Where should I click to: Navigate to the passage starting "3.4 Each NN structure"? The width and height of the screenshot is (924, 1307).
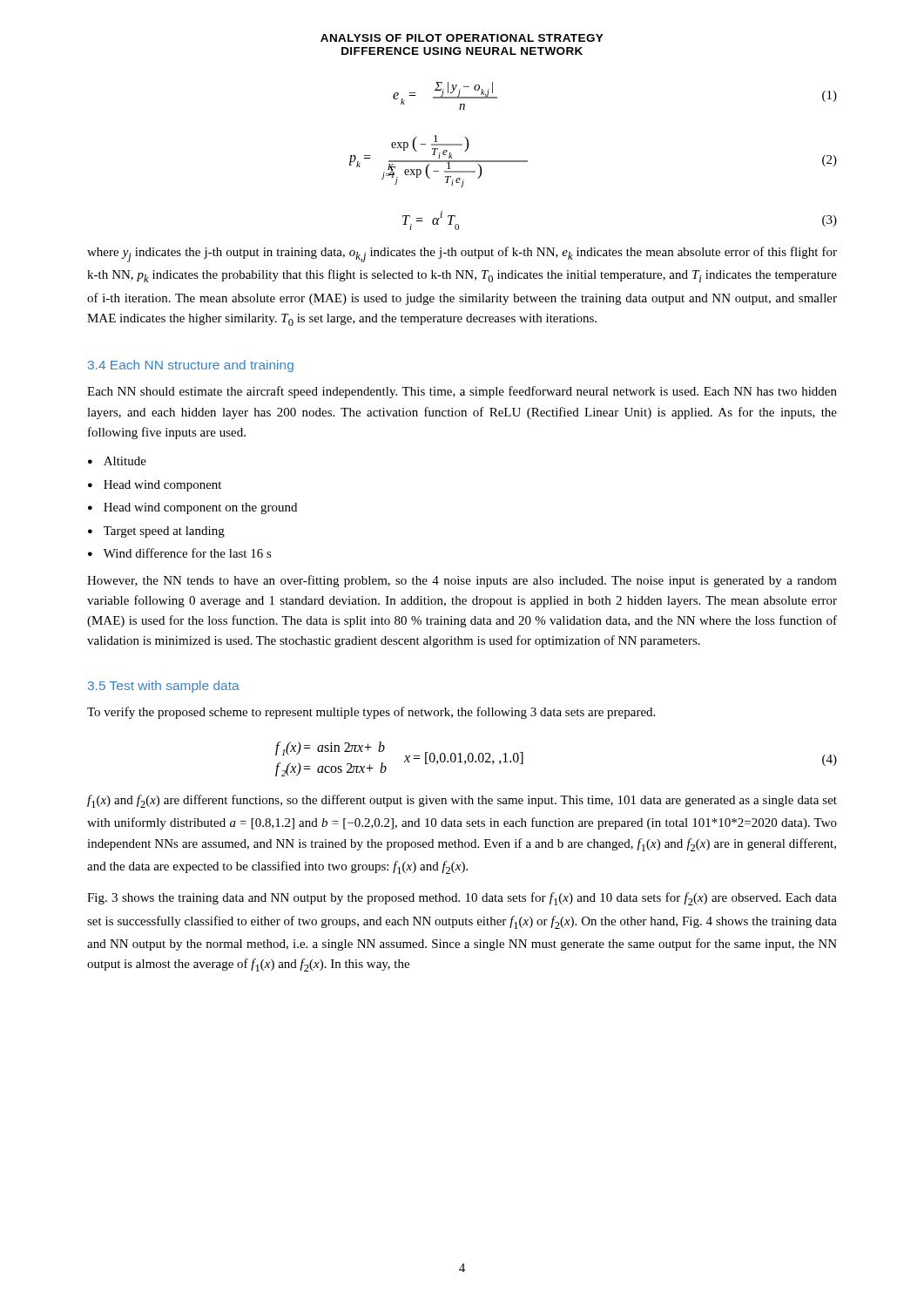point(191,365)
